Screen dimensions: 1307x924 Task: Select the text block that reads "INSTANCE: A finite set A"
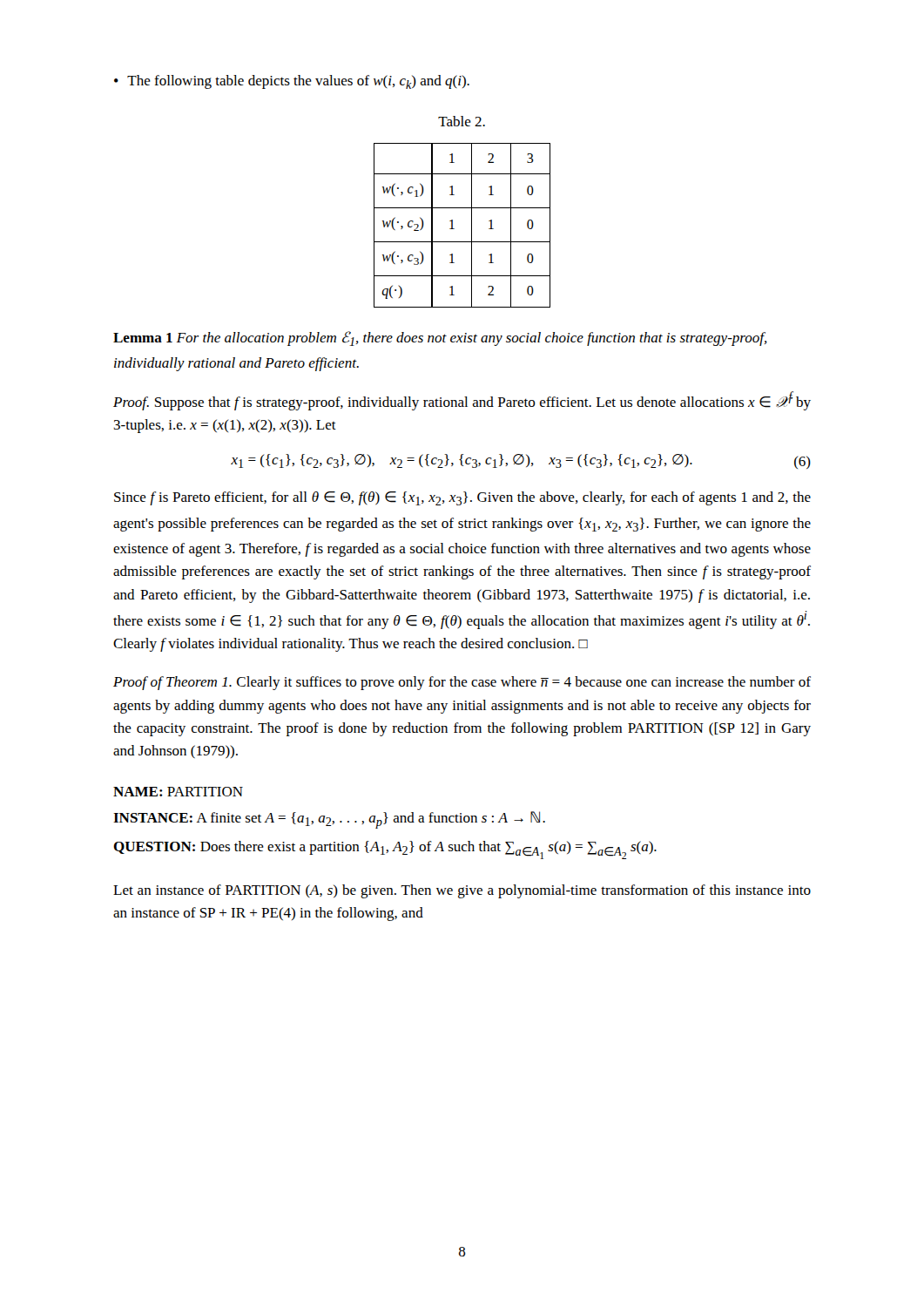(329, 819)
